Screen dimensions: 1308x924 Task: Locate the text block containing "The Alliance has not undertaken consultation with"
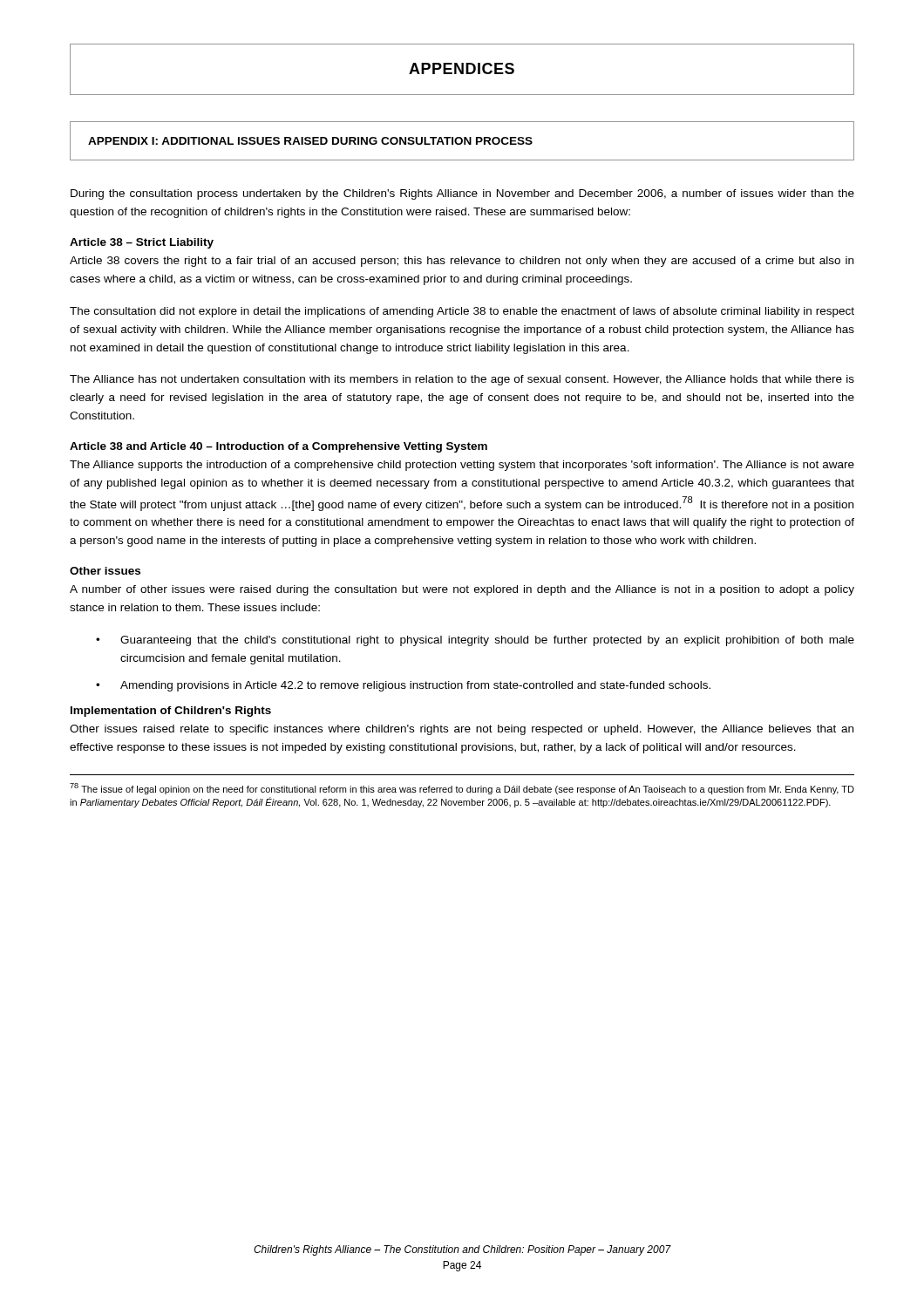click(462, 398)
